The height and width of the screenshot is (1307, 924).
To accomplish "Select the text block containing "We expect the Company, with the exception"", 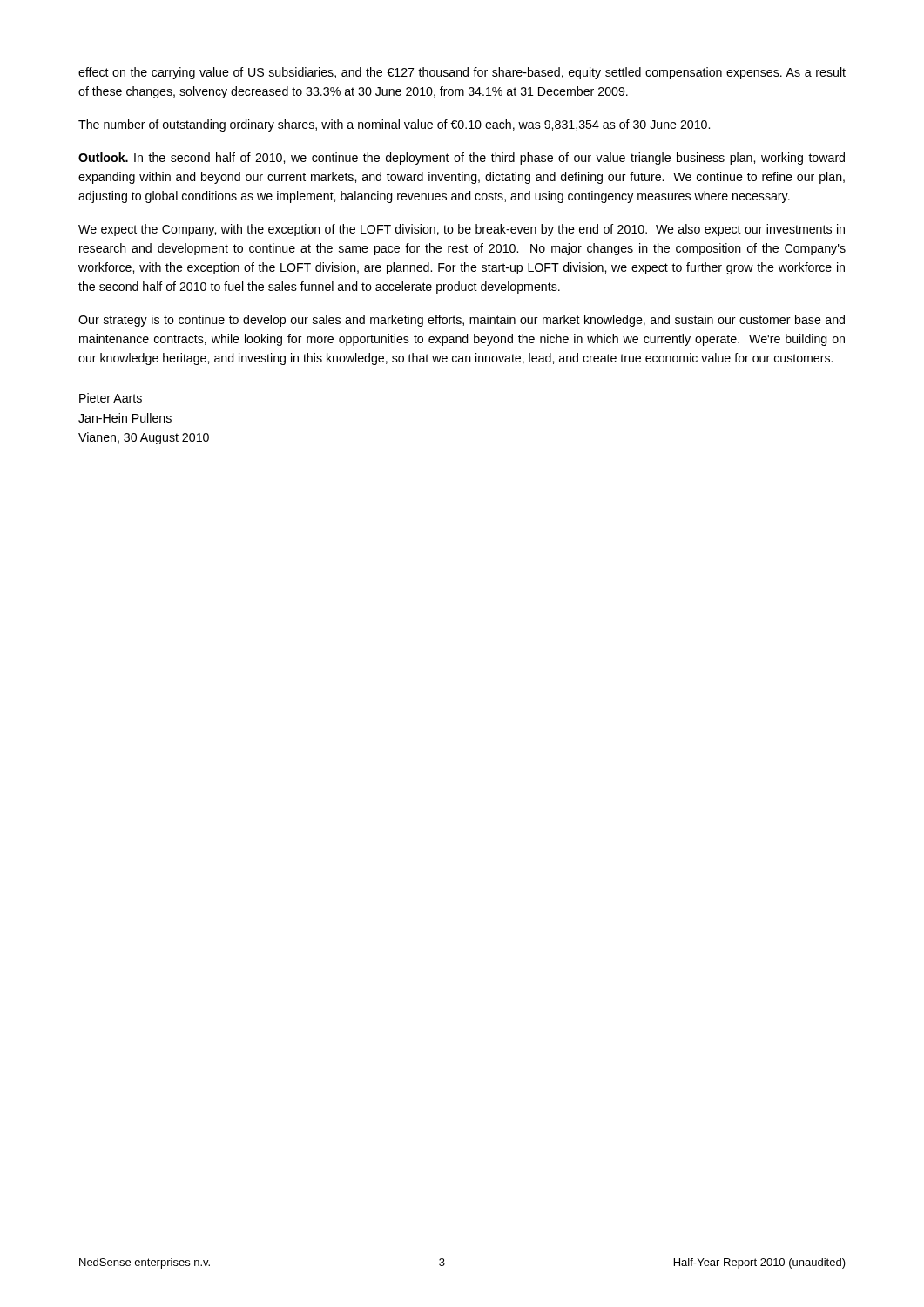I will point(462,258).
